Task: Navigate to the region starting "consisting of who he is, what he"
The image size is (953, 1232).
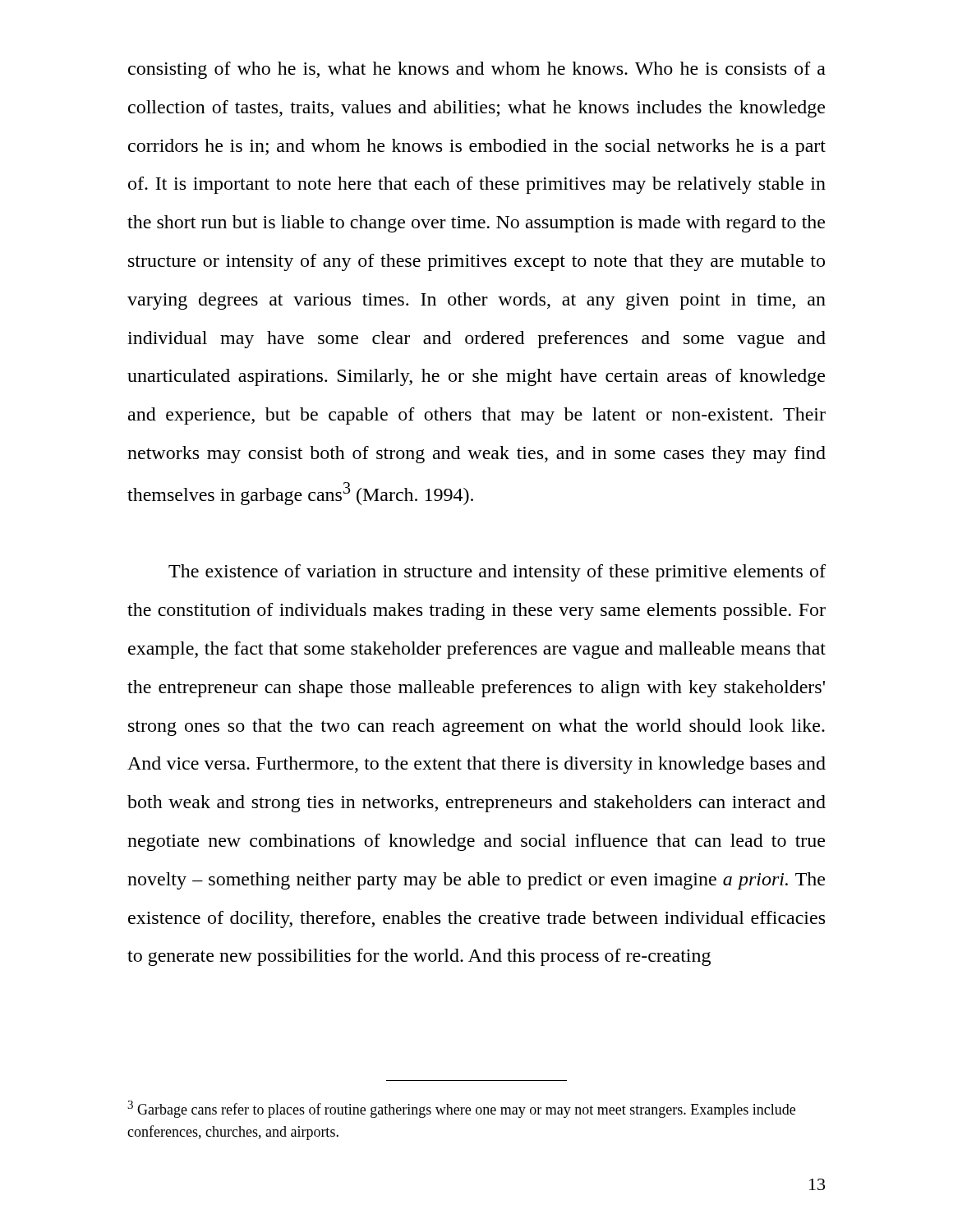Action: point(477,70)
